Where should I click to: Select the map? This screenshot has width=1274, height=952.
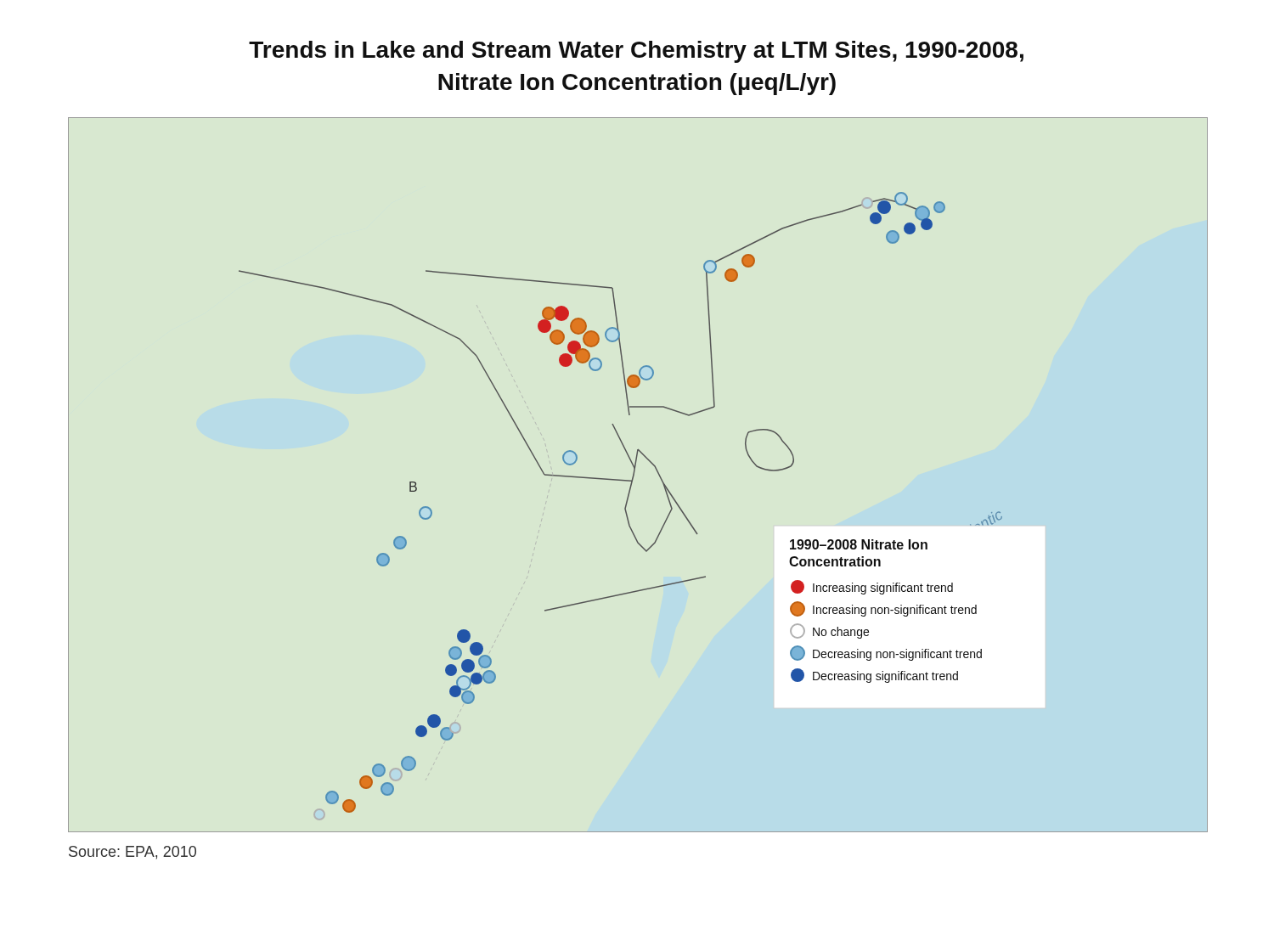click(638, 475)
